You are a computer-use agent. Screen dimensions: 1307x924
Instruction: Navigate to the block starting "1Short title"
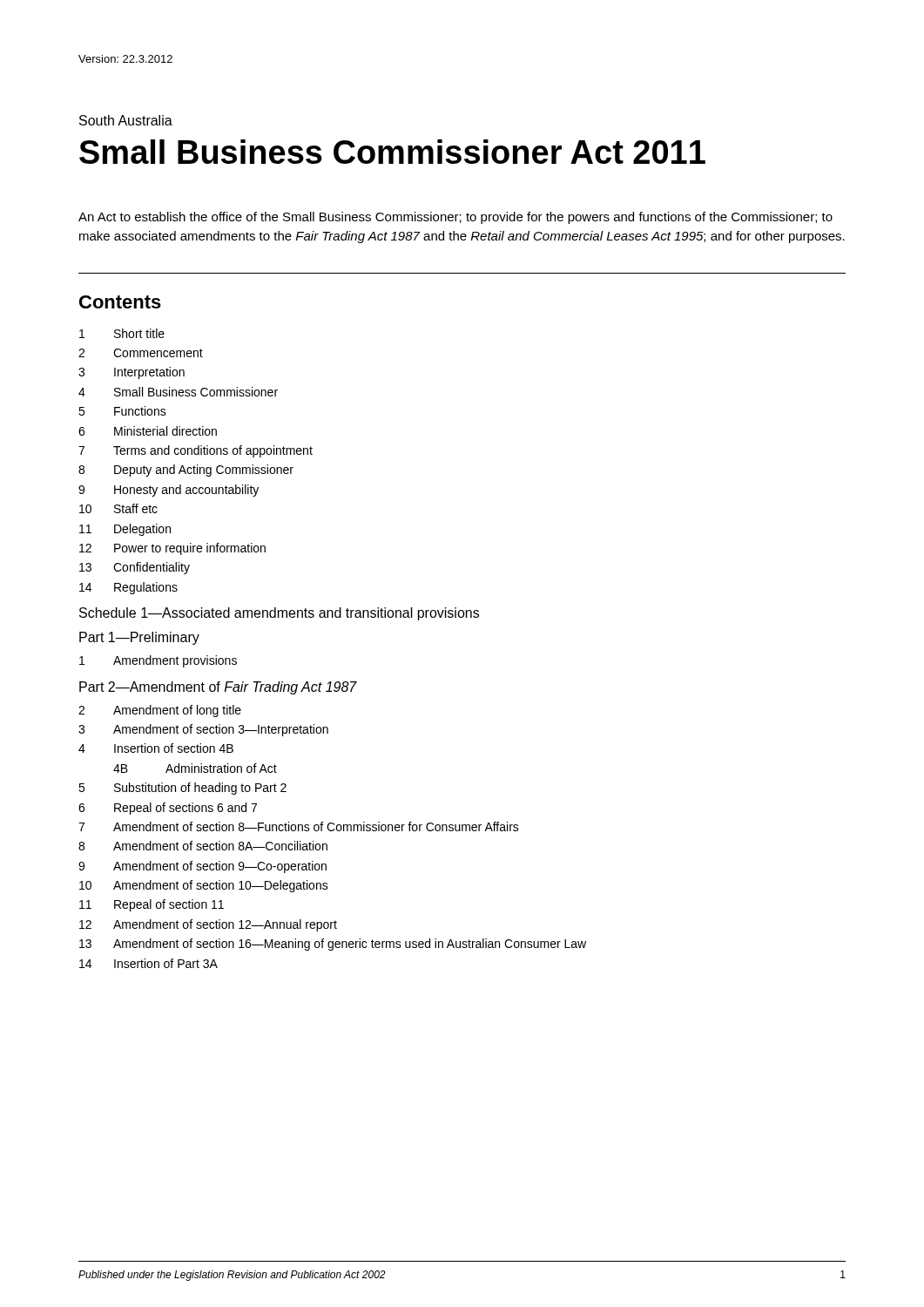point(122,333)
